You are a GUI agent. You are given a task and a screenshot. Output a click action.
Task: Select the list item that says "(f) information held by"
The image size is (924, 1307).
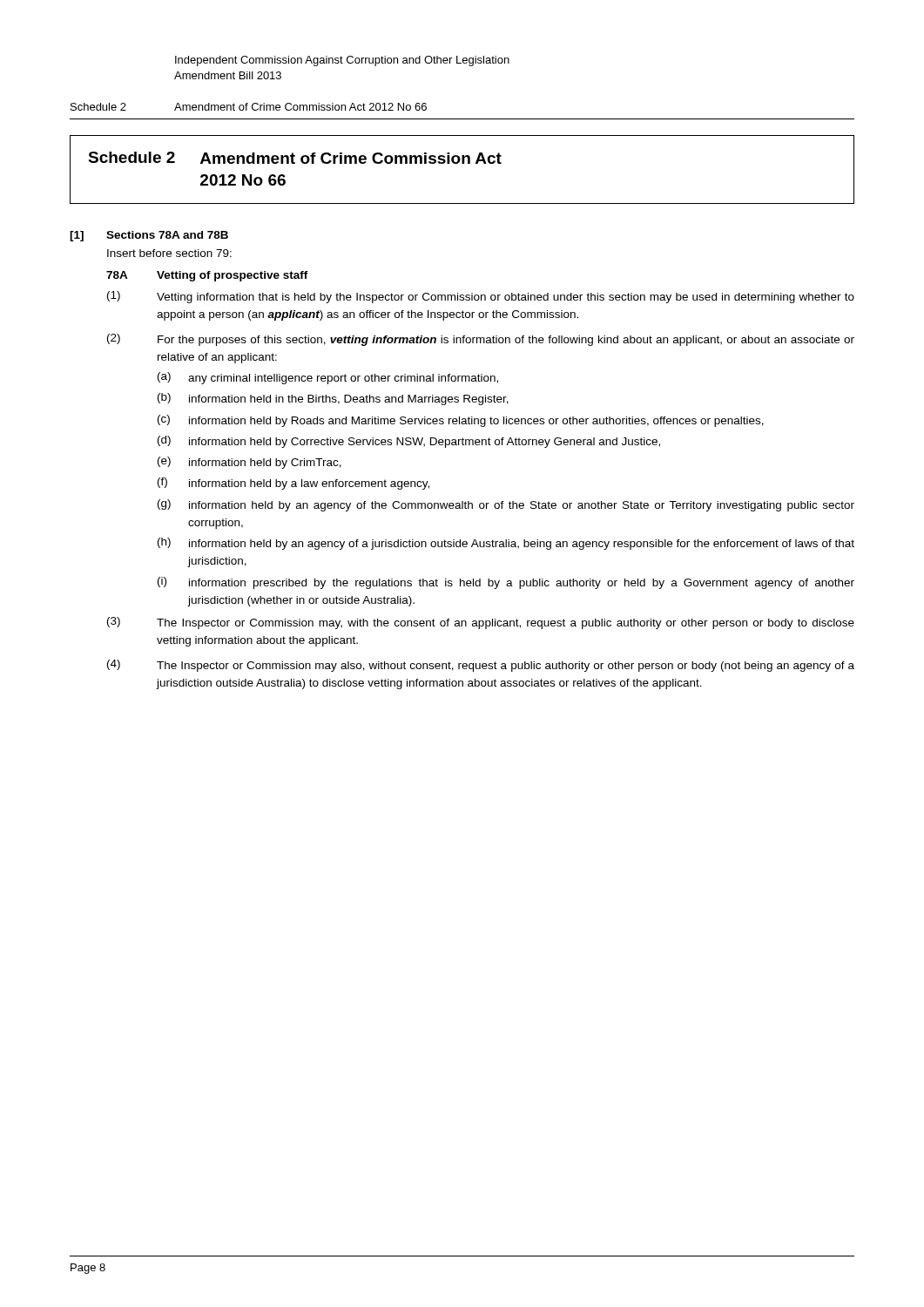click(x=293, y=484)
